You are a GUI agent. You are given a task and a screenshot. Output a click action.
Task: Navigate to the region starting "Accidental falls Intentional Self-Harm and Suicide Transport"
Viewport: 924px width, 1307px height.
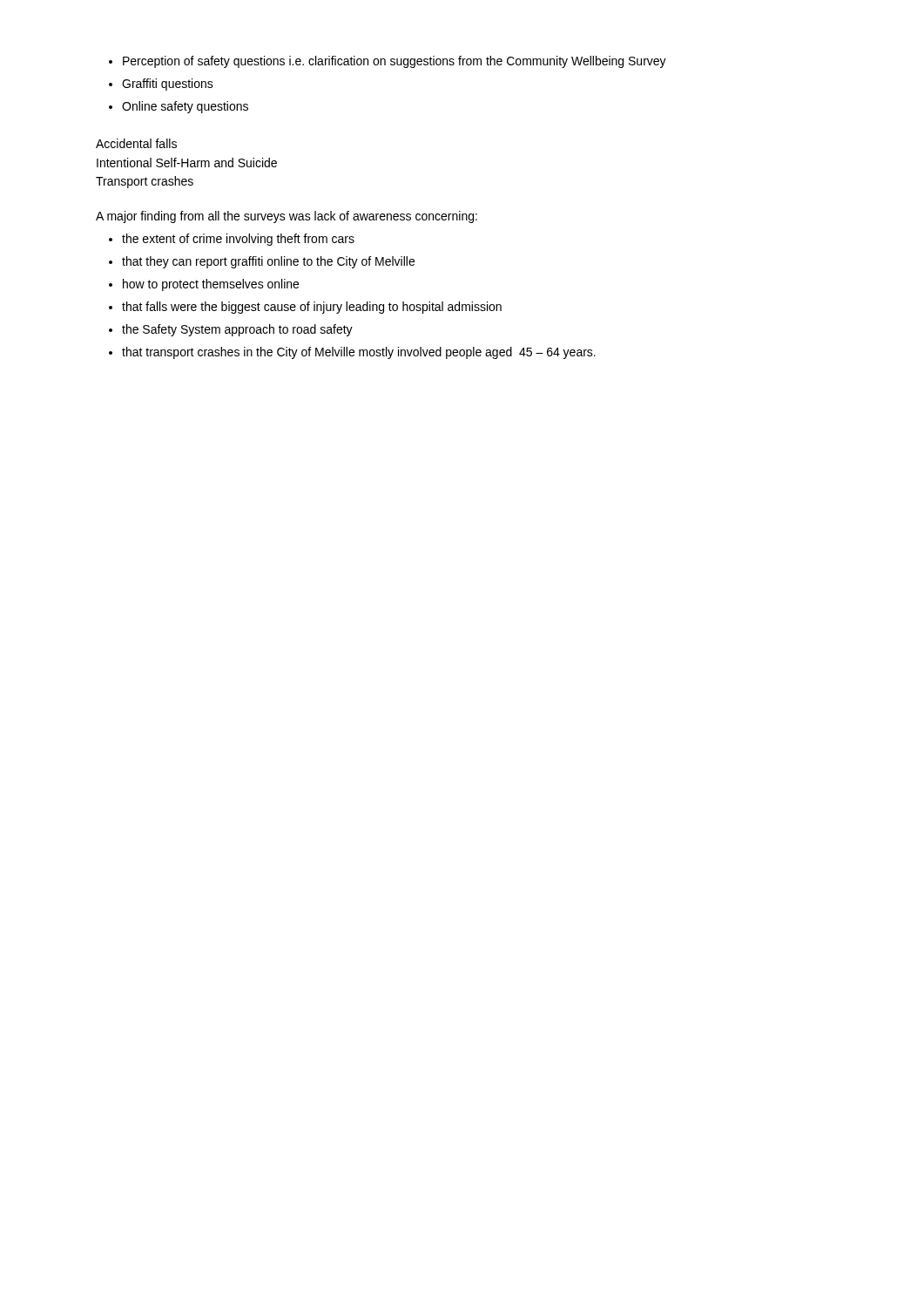pyautogui.click(x=136, y=143)
